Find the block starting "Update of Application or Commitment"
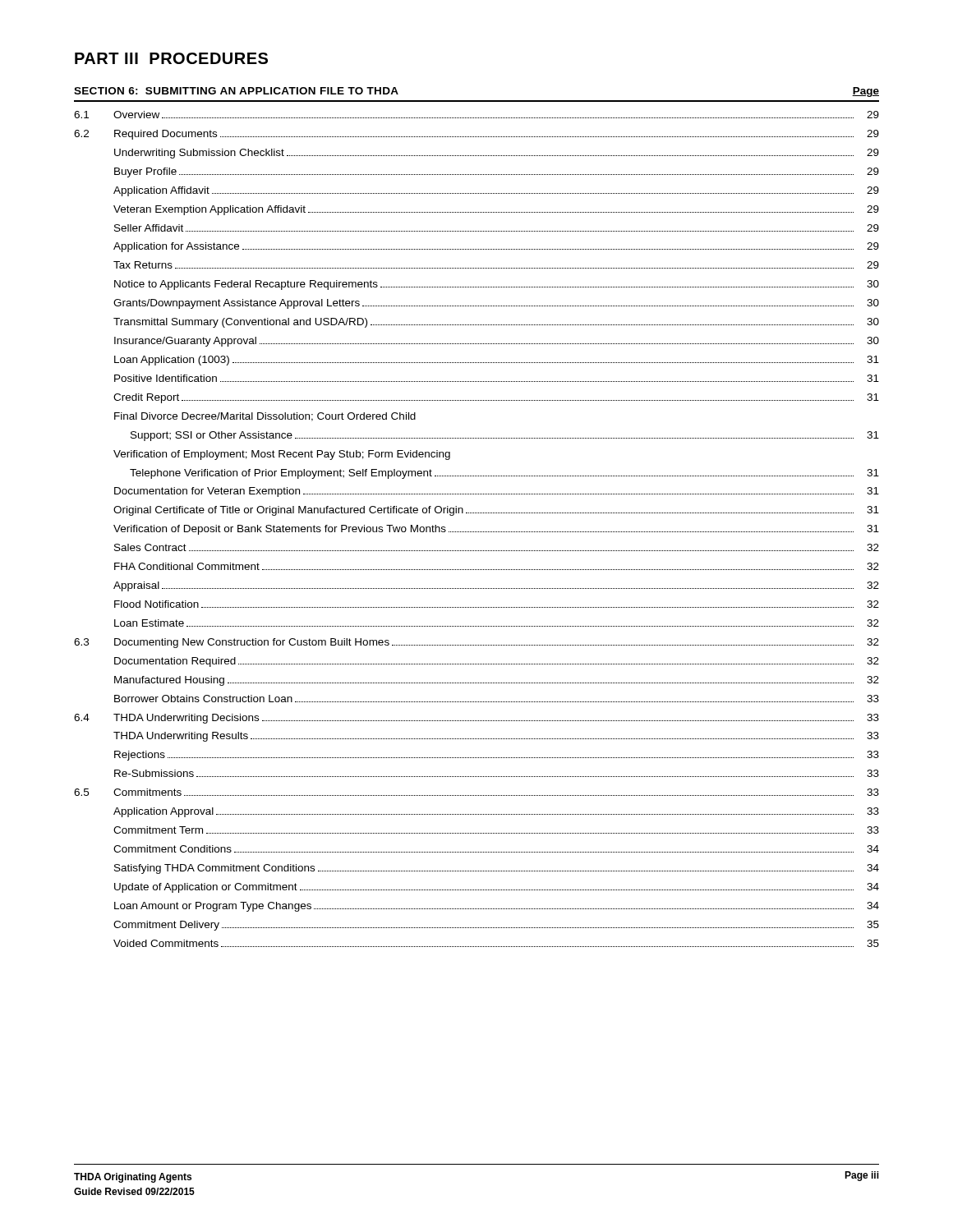Viewport: 953px width, 1232px height. (496, 887)
